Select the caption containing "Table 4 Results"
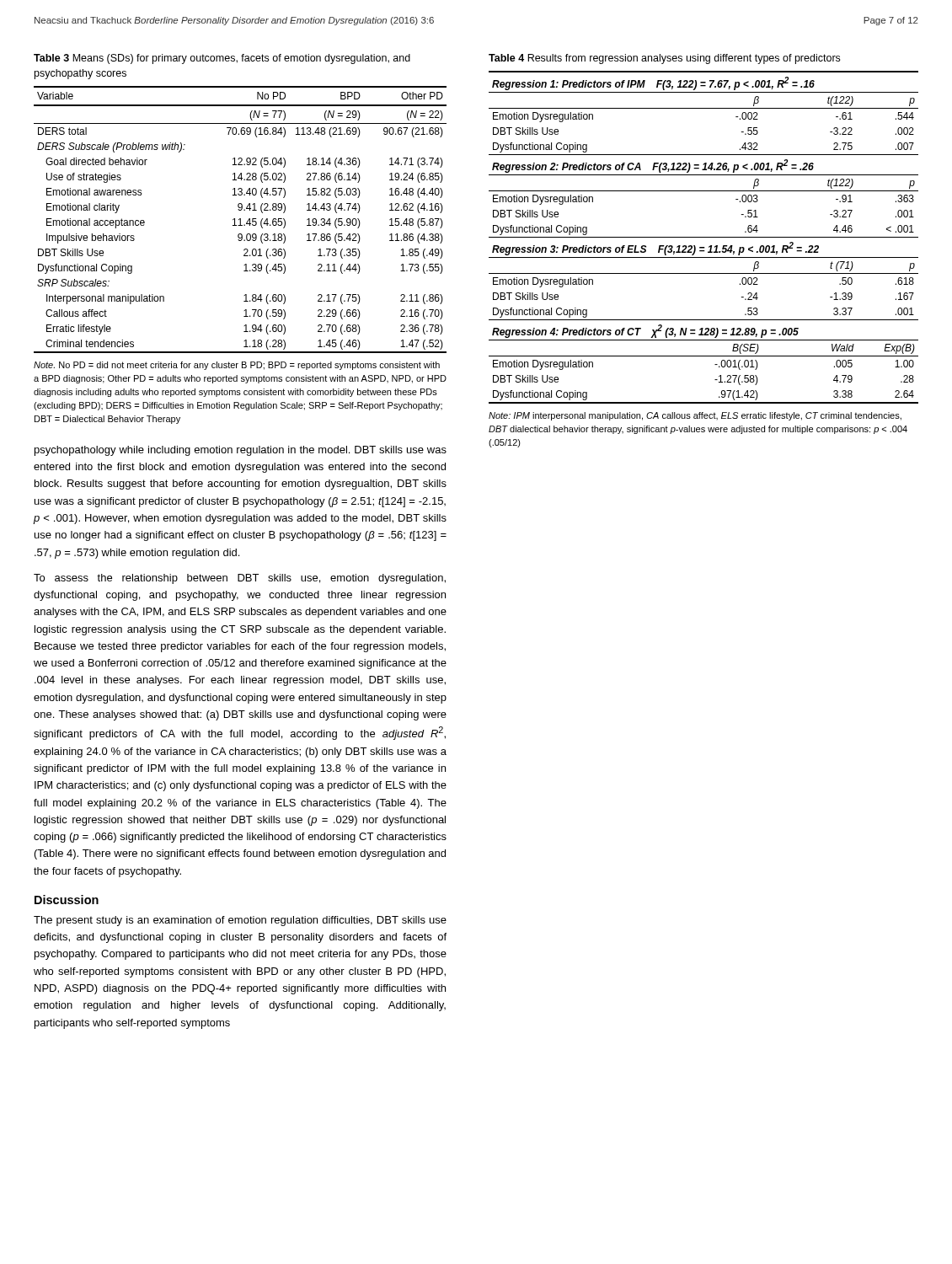Screen dimensions: 1264x952 coord(665,58)
